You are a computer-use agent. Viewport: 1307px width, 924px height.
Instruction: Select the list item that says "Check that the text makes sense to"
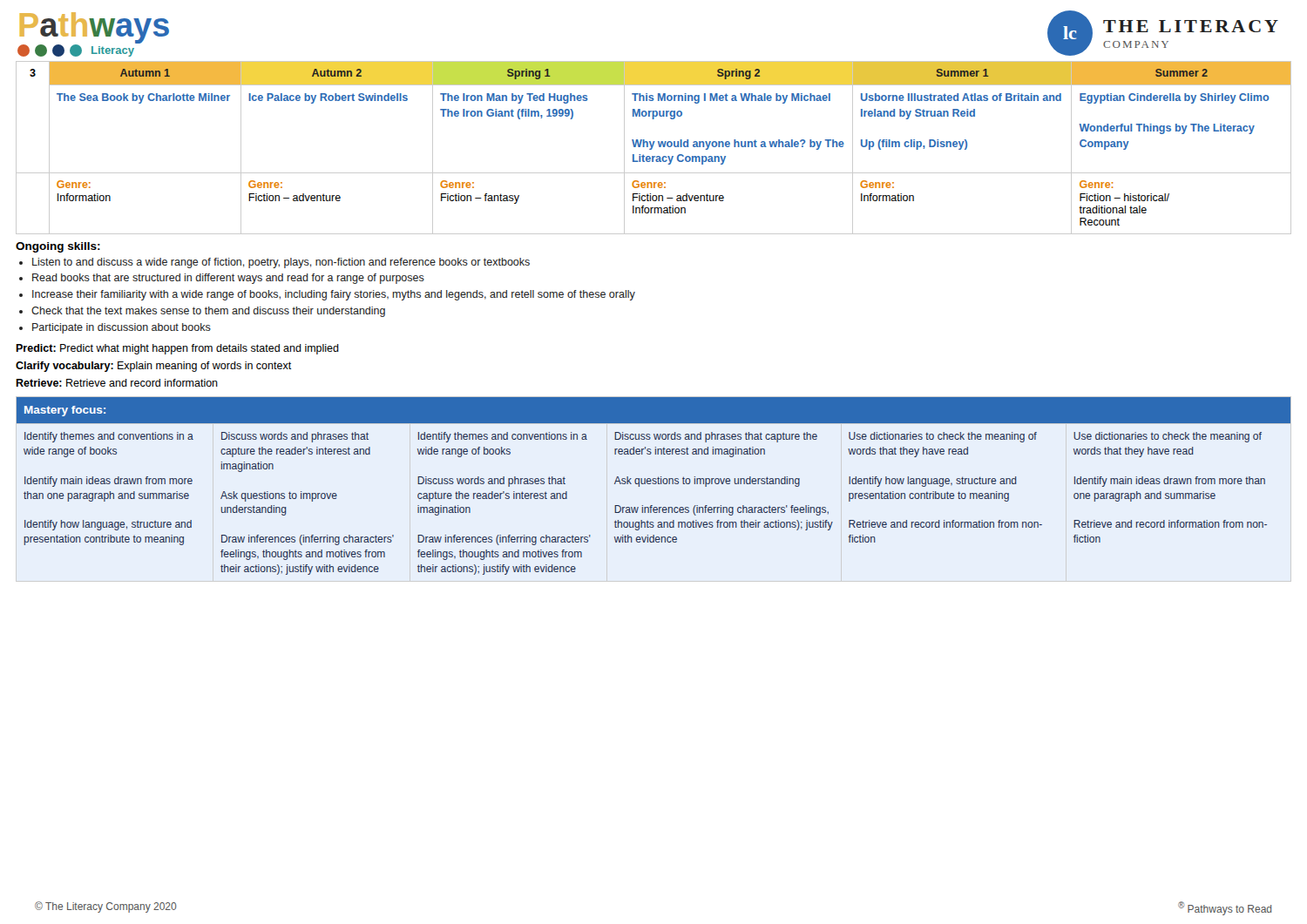(208, 311)
